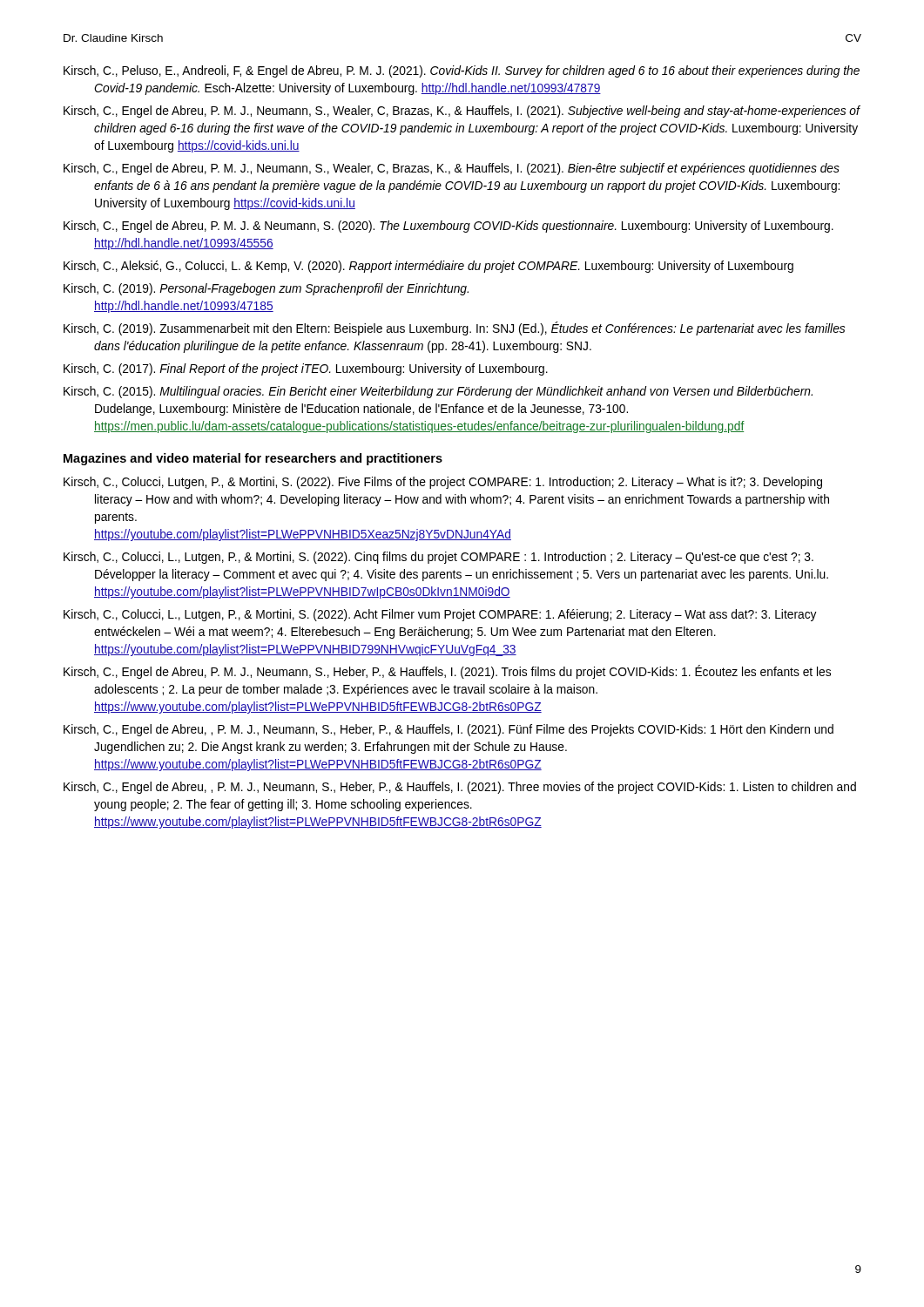Locate the block of text that opens with "Kirsch, C., Aleksić, G., Colucci, L. &"
This screenshot has width=924, height=1307.
tap(428, 266)
